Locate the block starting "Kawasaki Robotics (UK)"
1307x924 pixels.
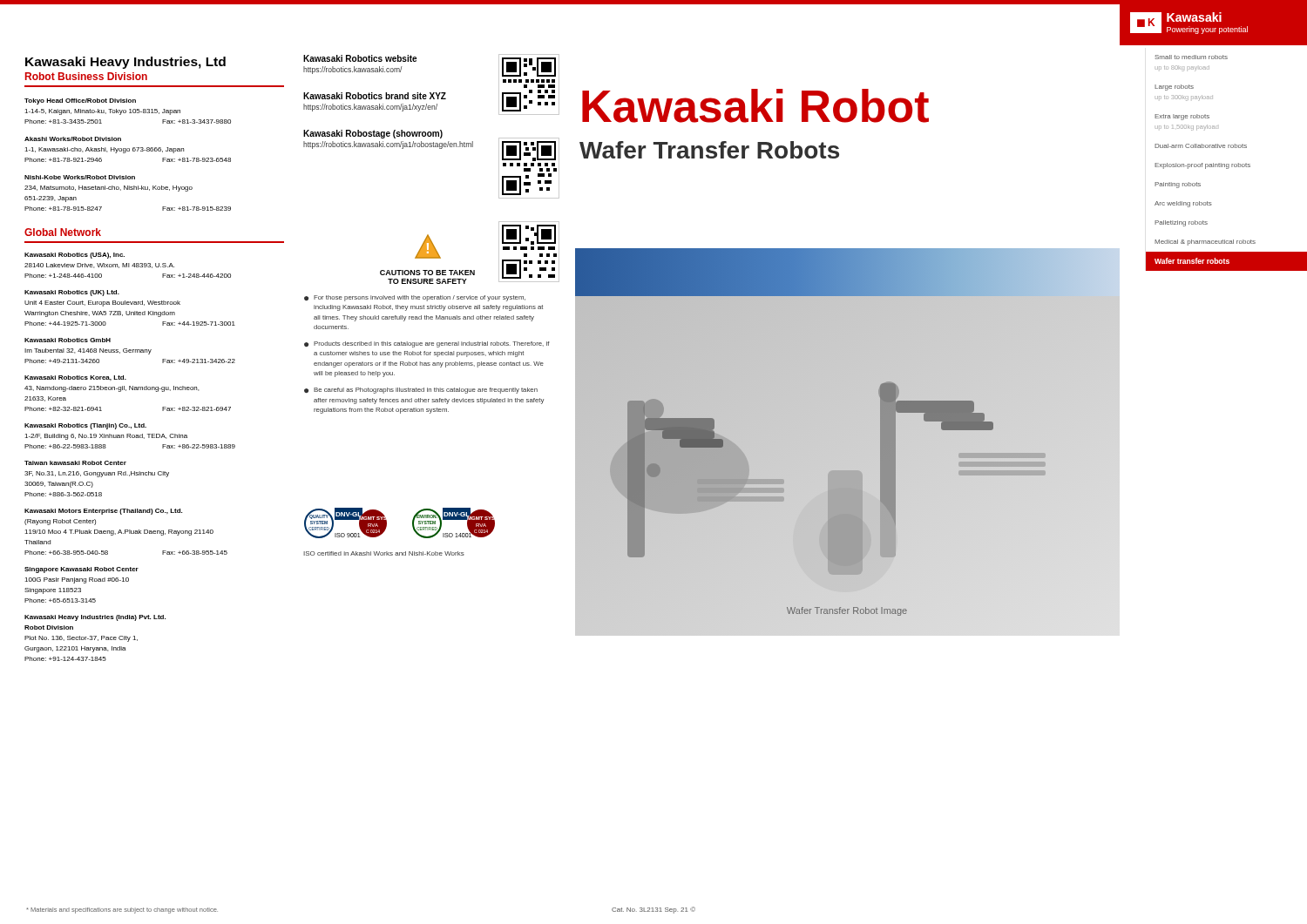[154, 308]
